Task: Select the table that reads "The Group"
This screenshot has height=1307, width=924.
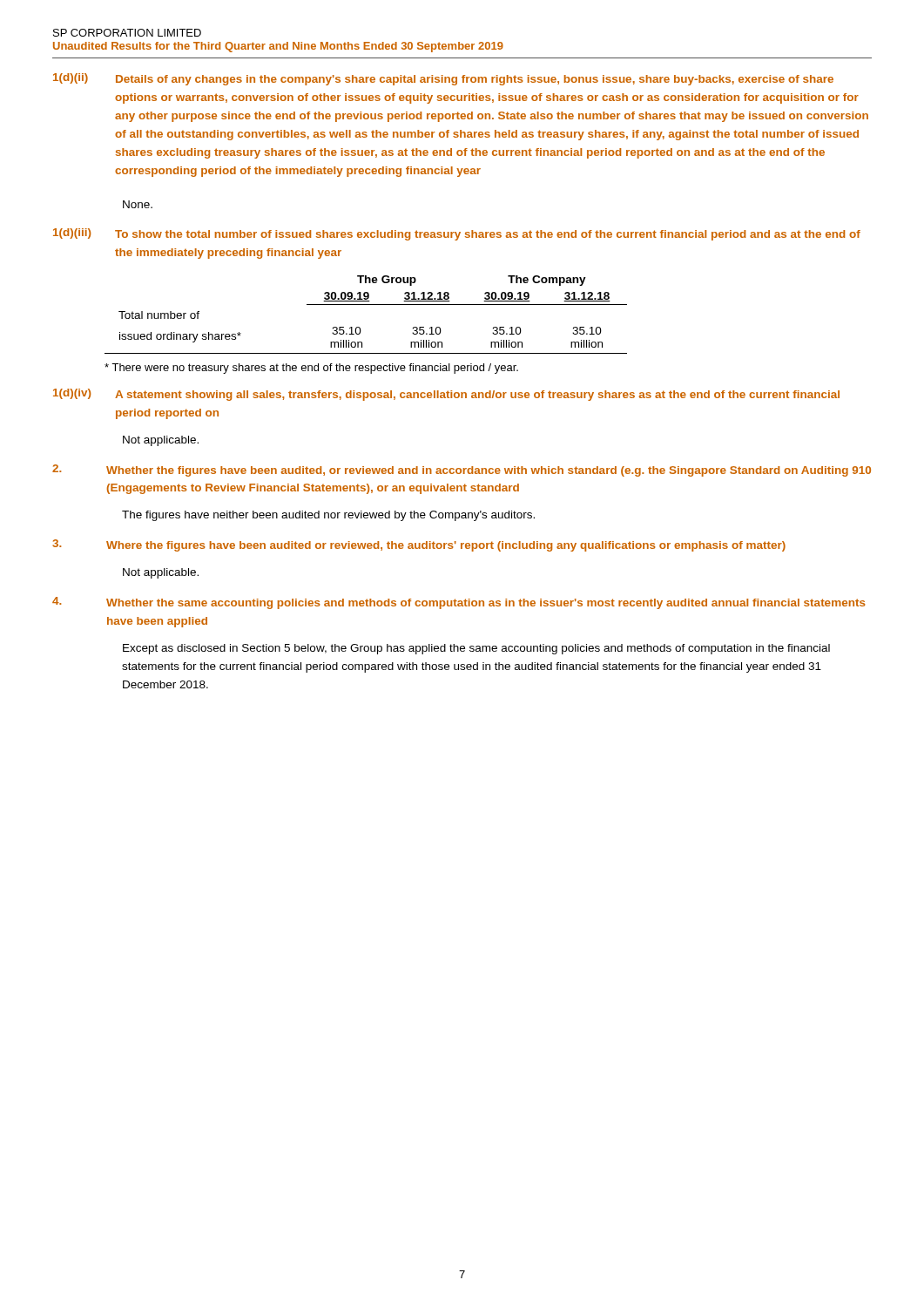Action: tap(488, 312)
